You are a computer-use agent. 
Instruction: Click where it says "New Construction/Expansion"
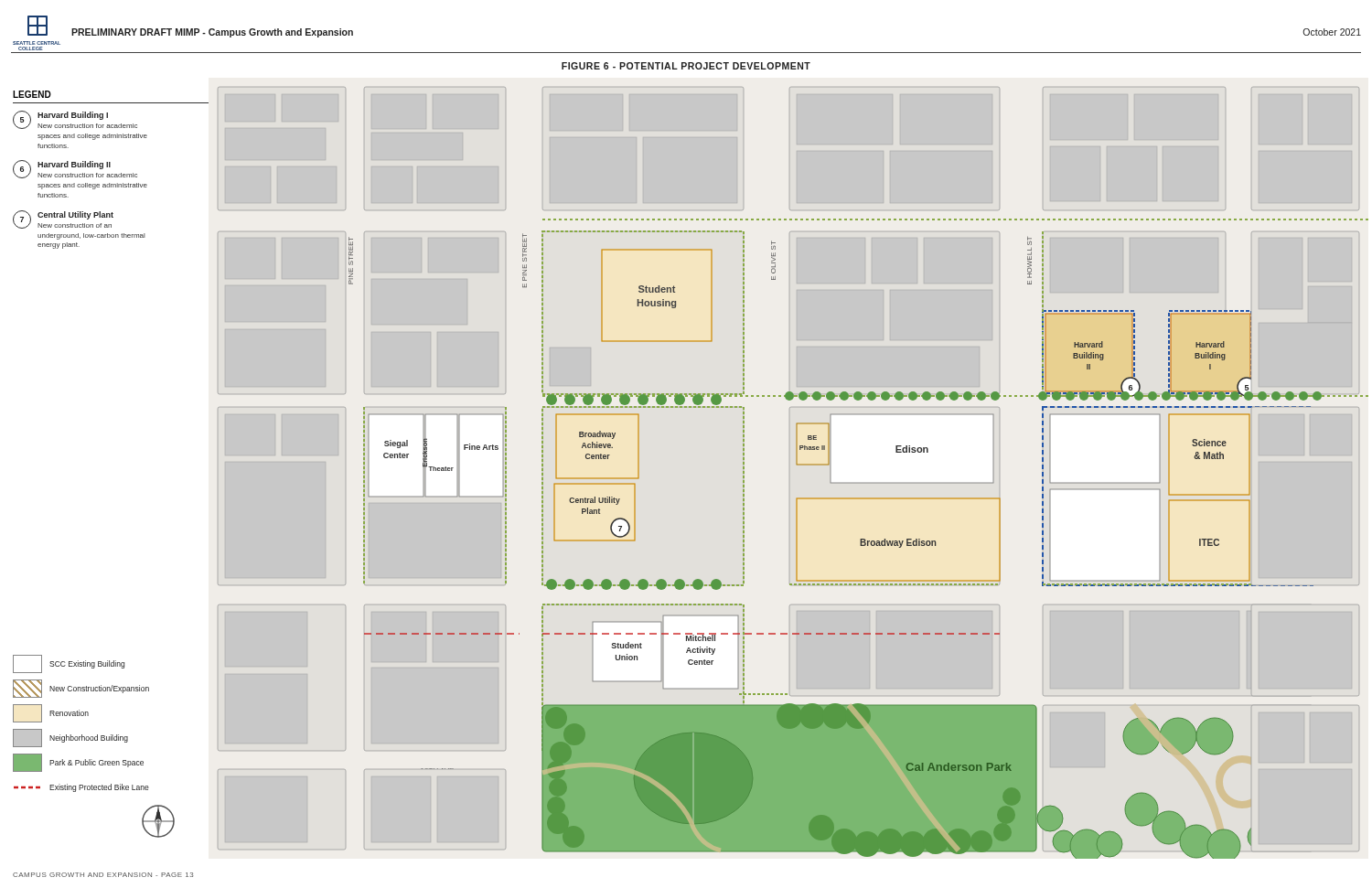81,689
